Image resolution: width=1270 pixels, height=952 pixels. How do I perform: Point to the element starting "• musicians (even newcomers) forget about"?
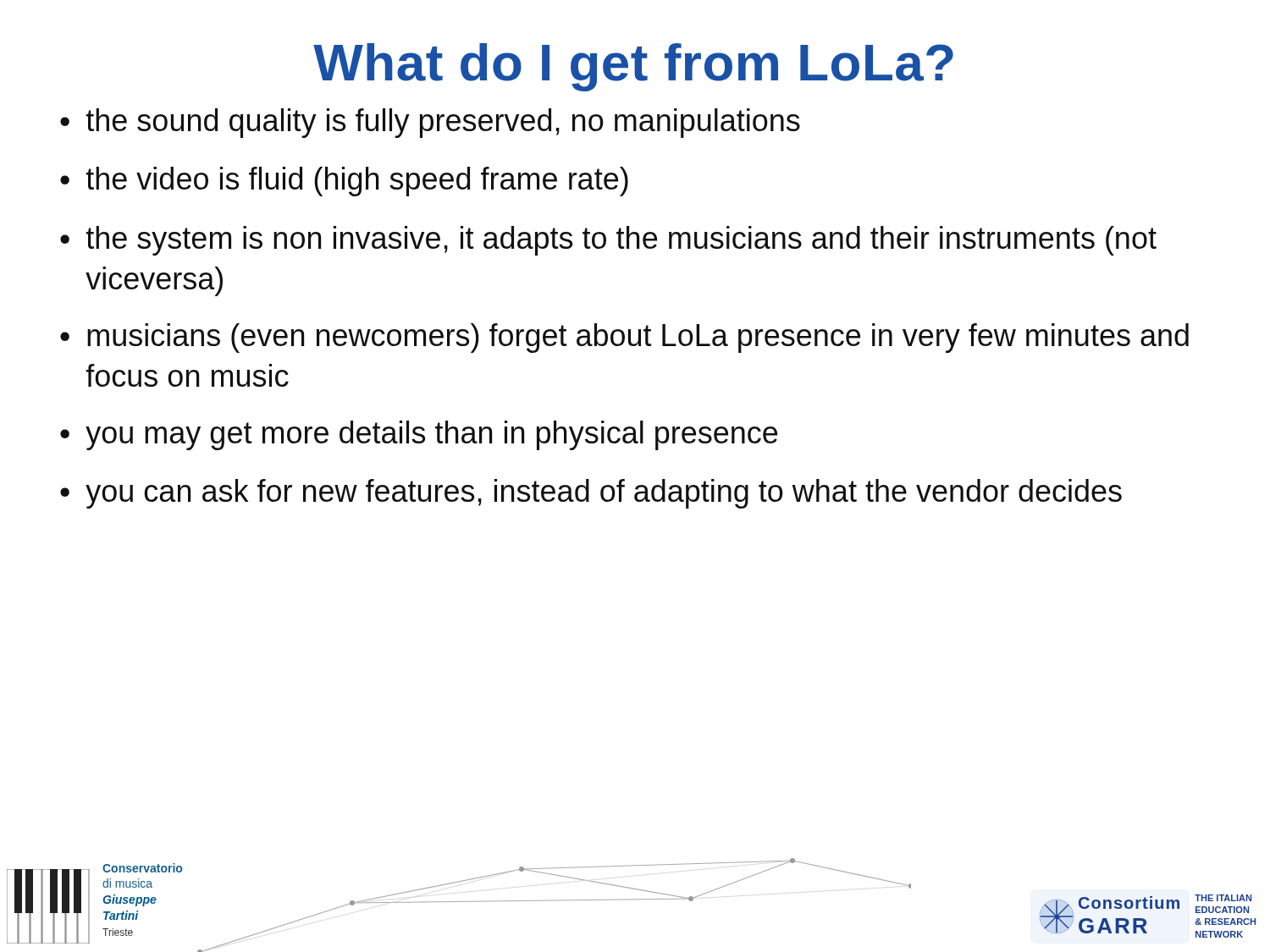tap(639, 357)
